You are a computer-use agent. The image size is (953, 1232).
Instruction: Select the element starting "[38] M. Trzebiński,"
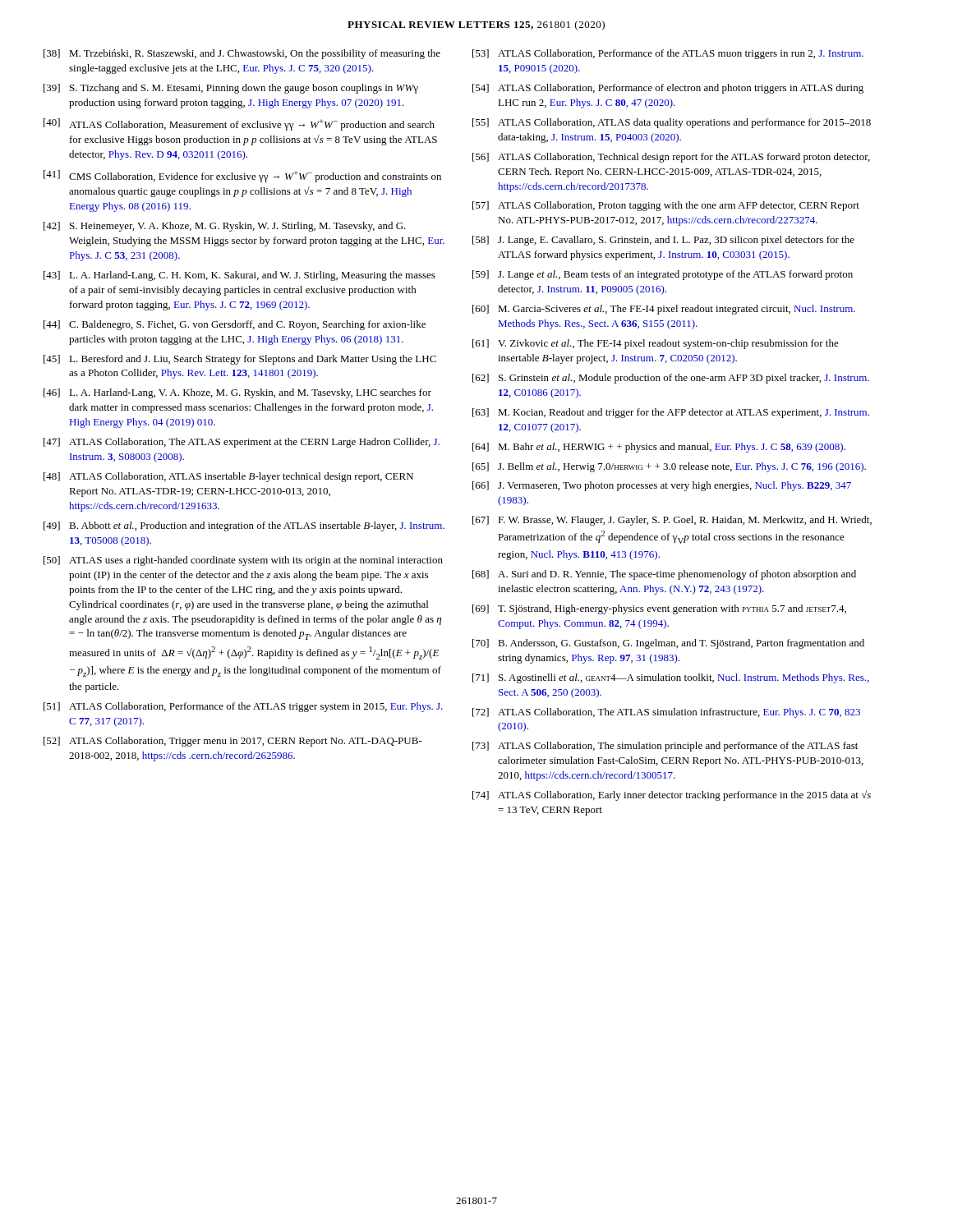(x=244, y=61)
